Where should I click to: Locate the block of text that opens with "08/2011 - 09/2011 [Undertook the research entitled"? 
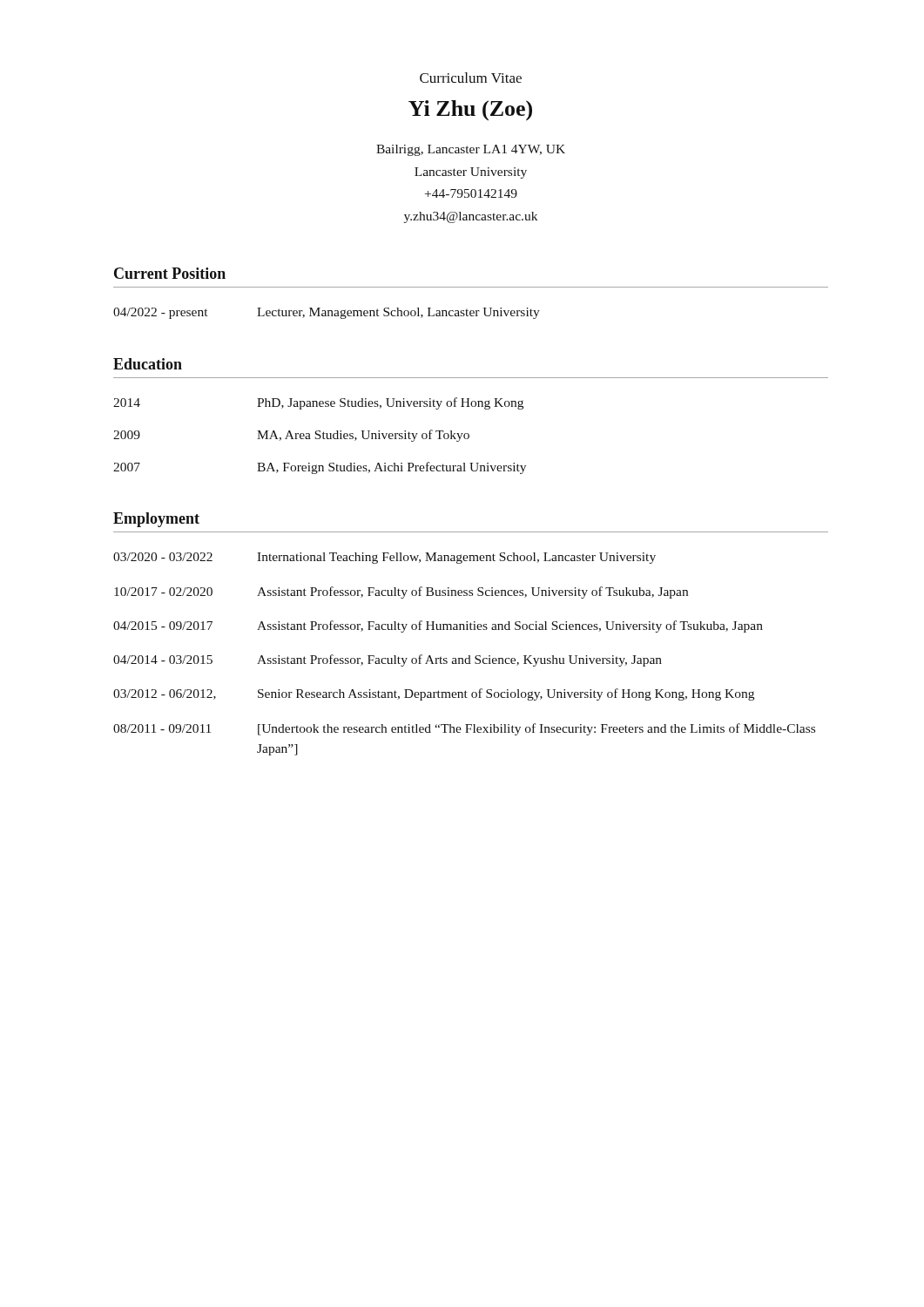471,738
